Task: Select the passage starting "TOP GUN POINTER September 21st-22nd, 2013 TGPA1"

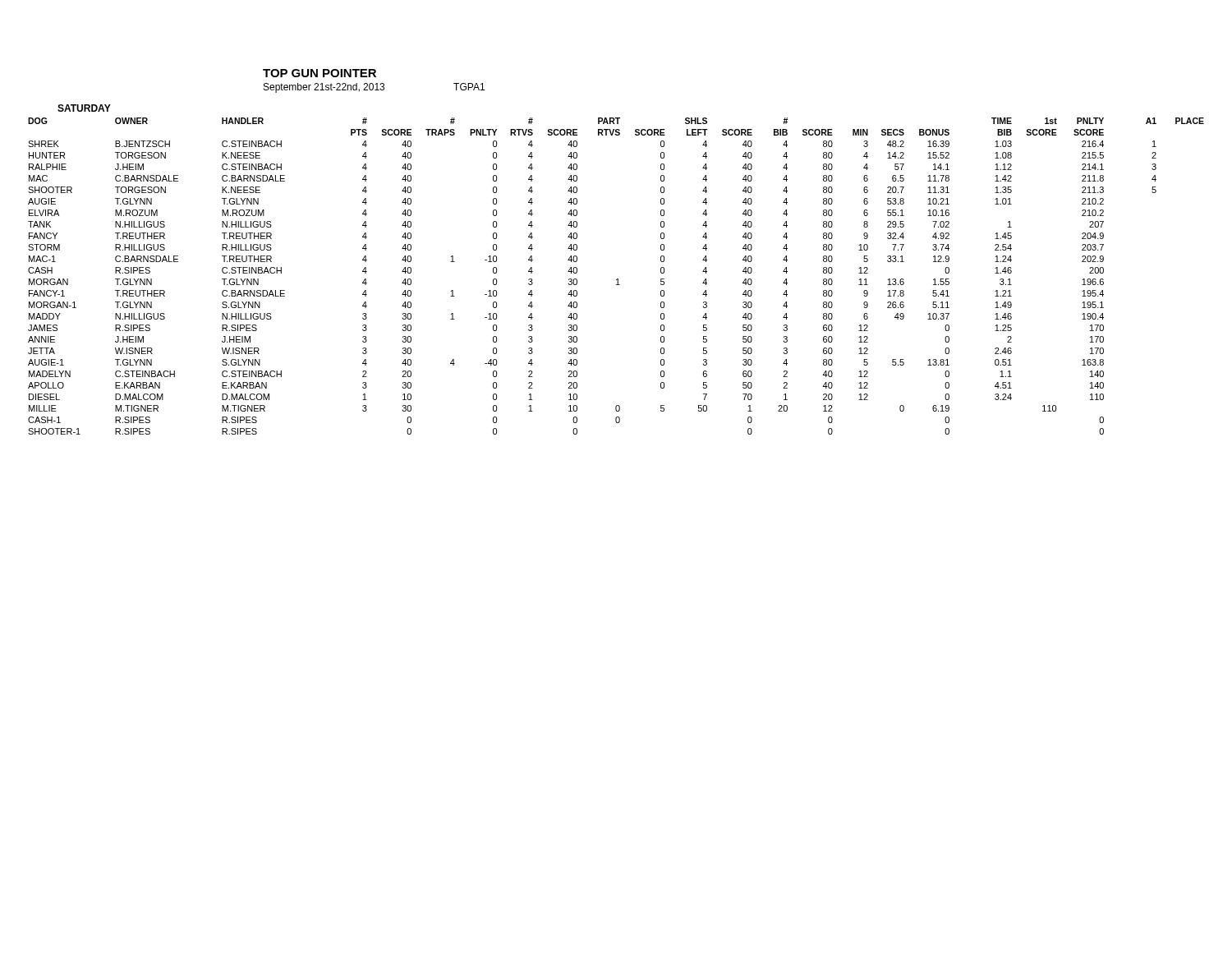Action: click(374, 79)
